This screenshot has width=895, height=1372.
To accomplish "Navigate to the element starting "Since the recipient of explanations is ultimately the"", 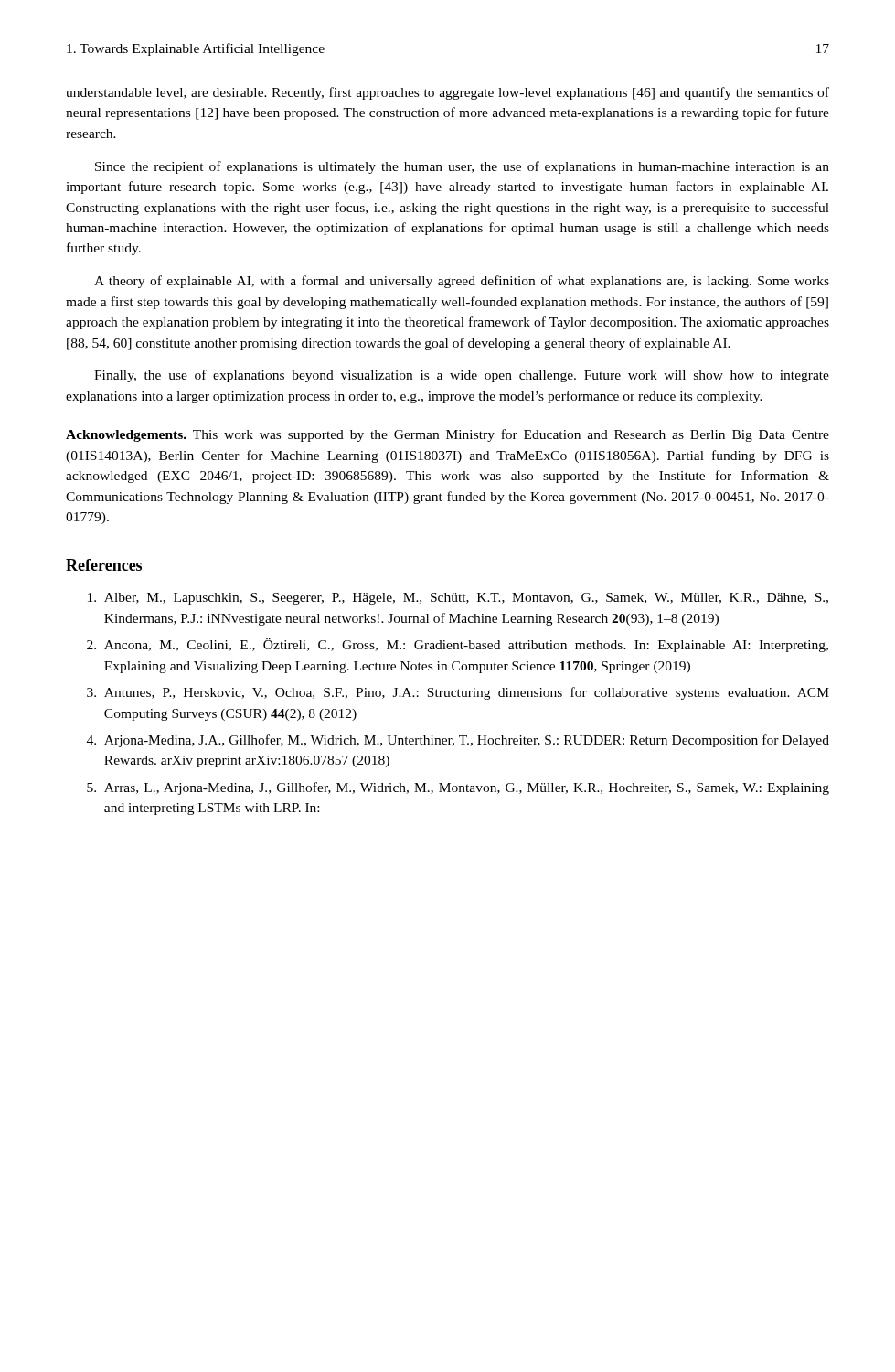I will click(x=448, y=207).
